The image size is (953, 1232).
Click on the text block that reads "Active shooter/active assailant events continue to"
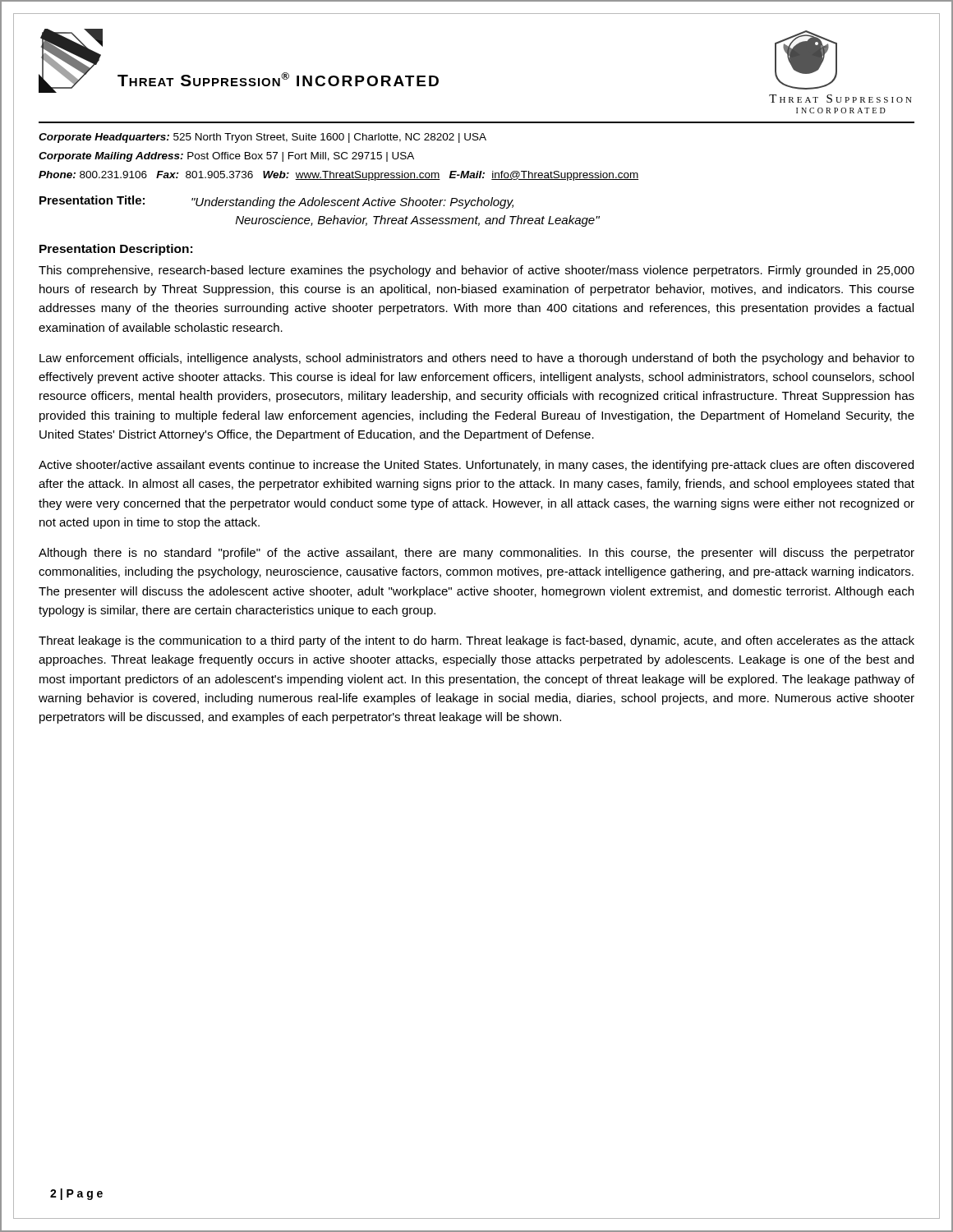(x=476, y=493)
